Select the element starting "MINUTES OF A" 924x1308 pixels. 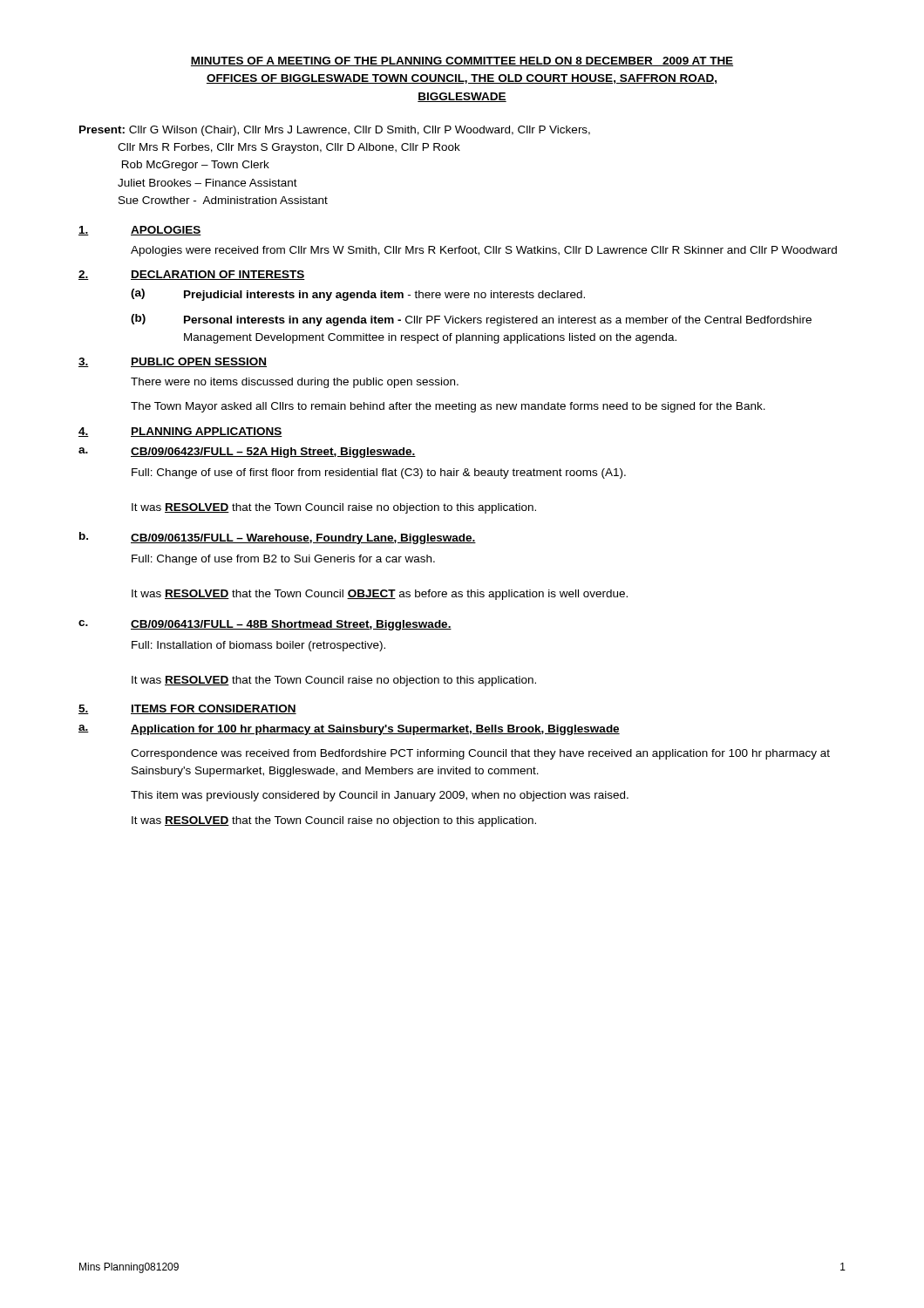(462, 78)
